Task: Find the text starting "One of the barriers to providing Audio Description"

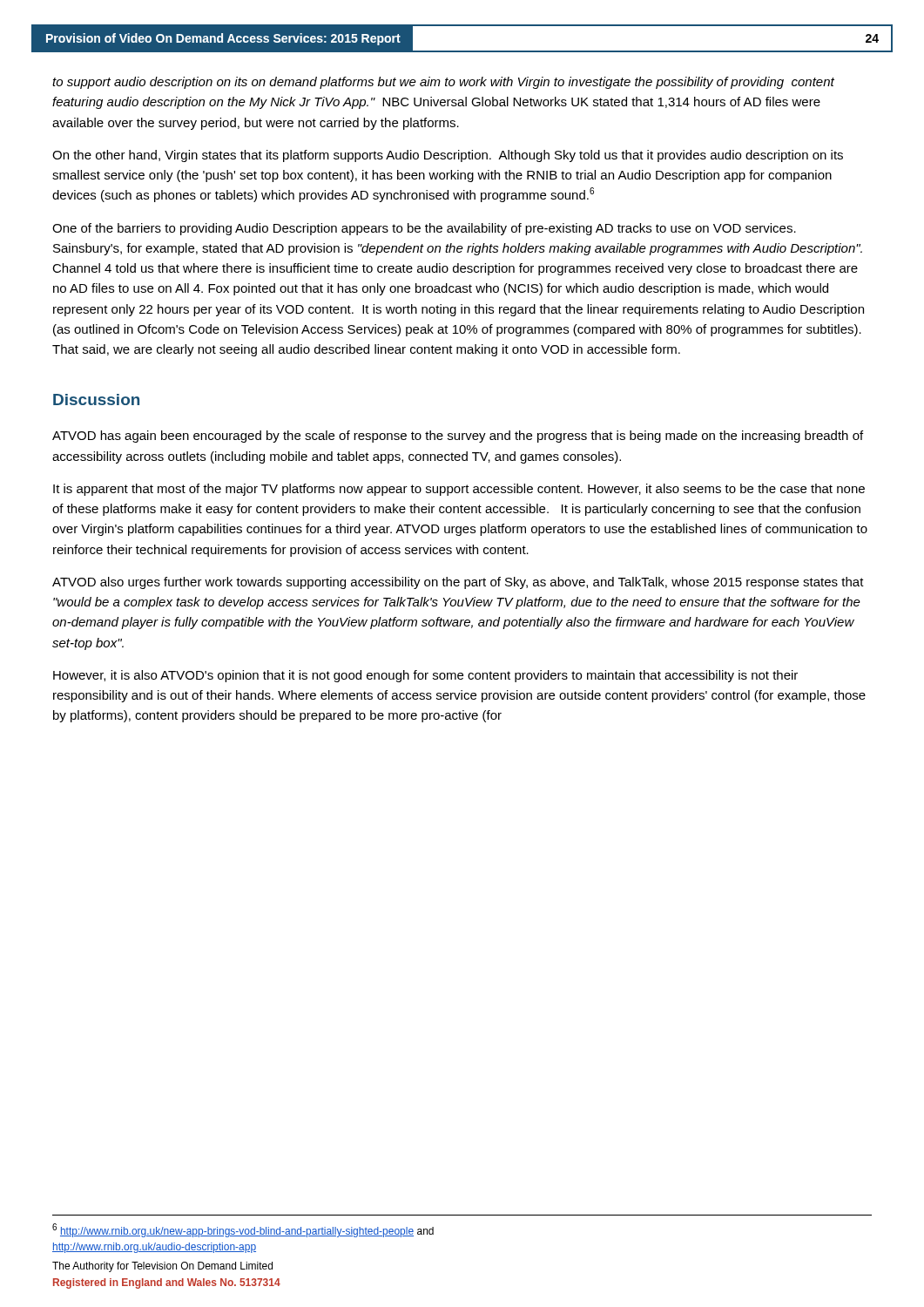Action: point(460,288)
